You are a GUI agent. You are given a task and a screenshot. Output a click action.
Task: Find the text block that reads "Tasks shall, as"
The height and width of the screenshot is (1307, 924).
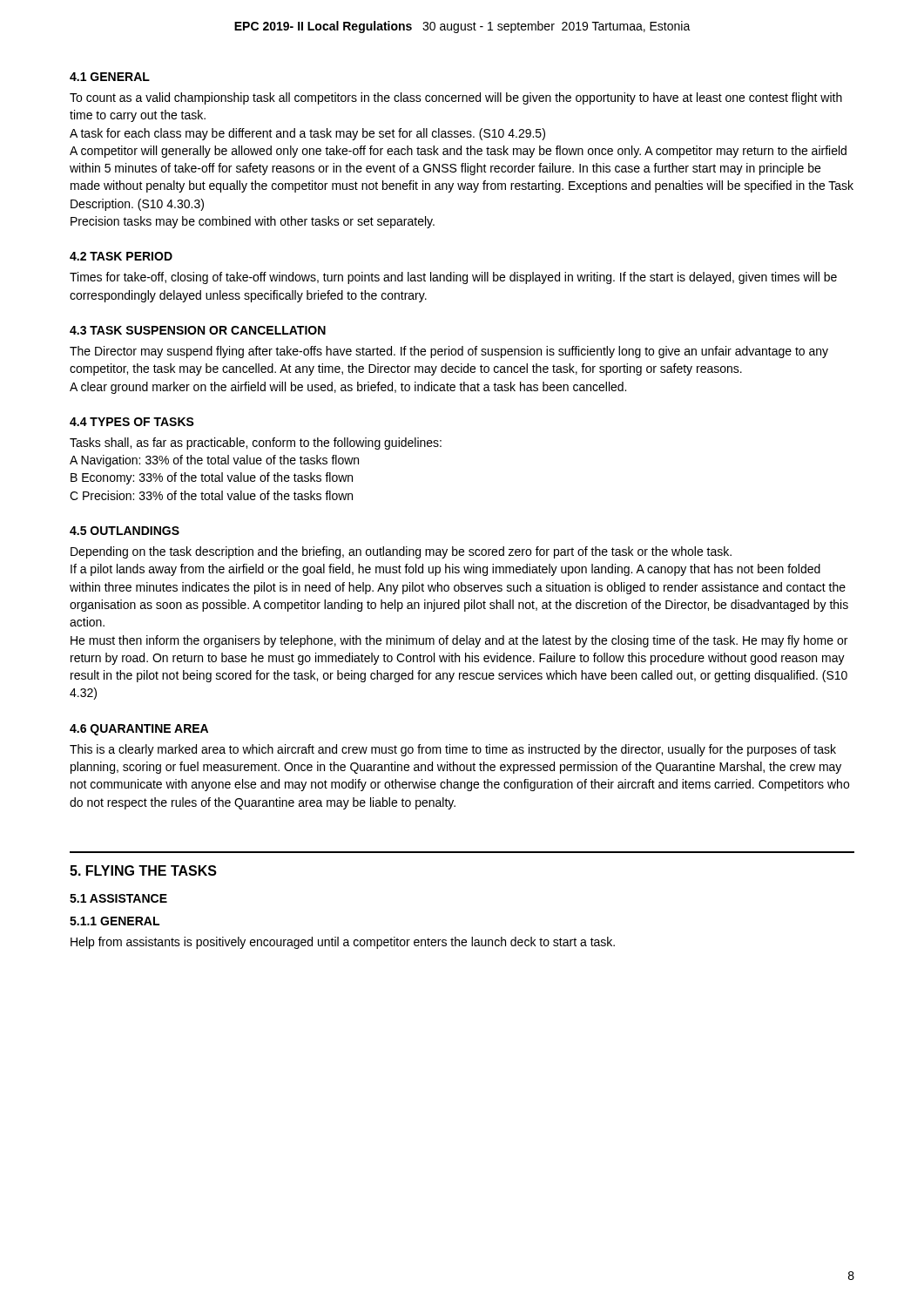click(256, 469)
